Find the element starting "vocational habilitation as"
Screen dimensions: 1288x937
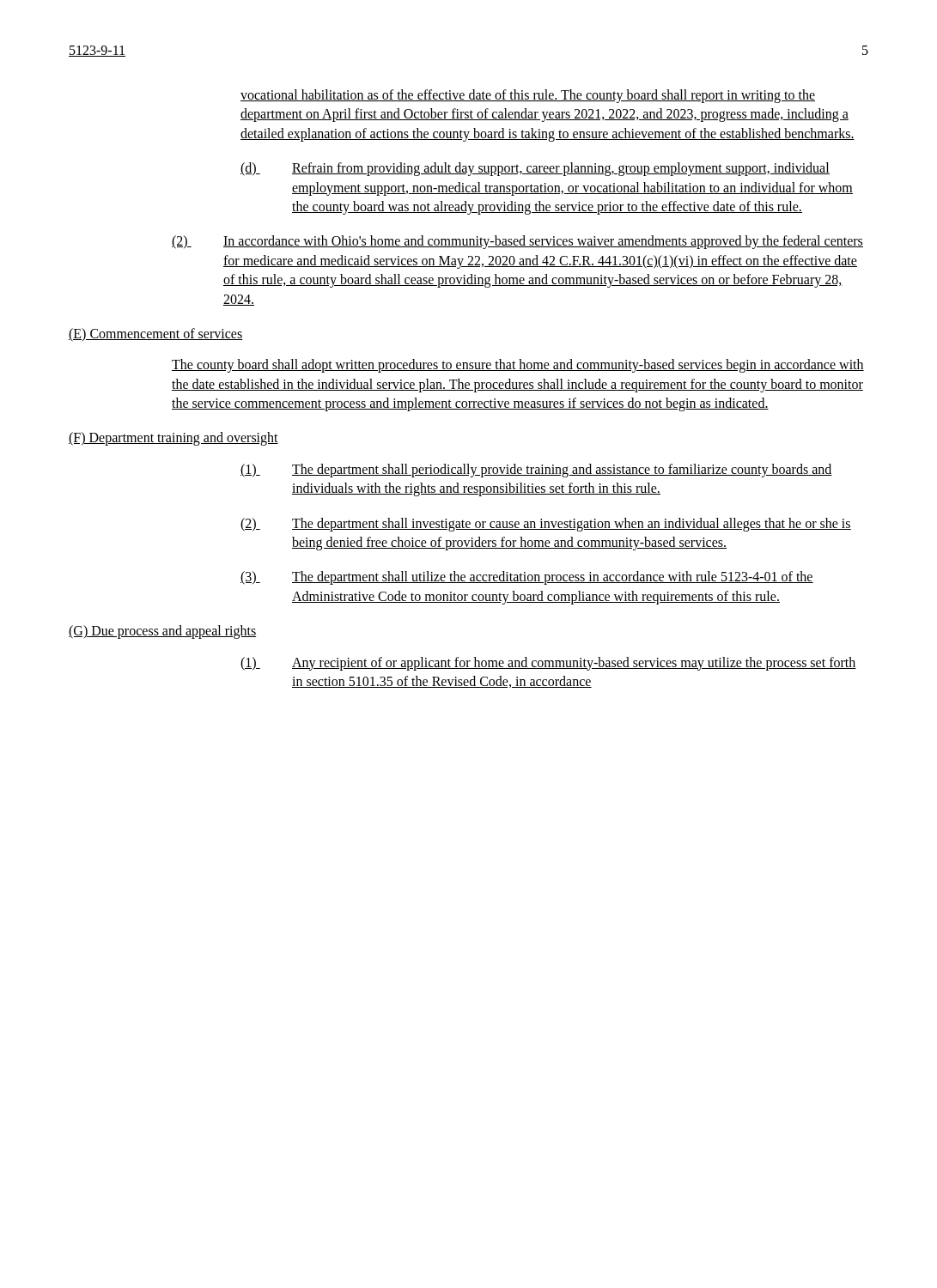(x=547, y=114)
